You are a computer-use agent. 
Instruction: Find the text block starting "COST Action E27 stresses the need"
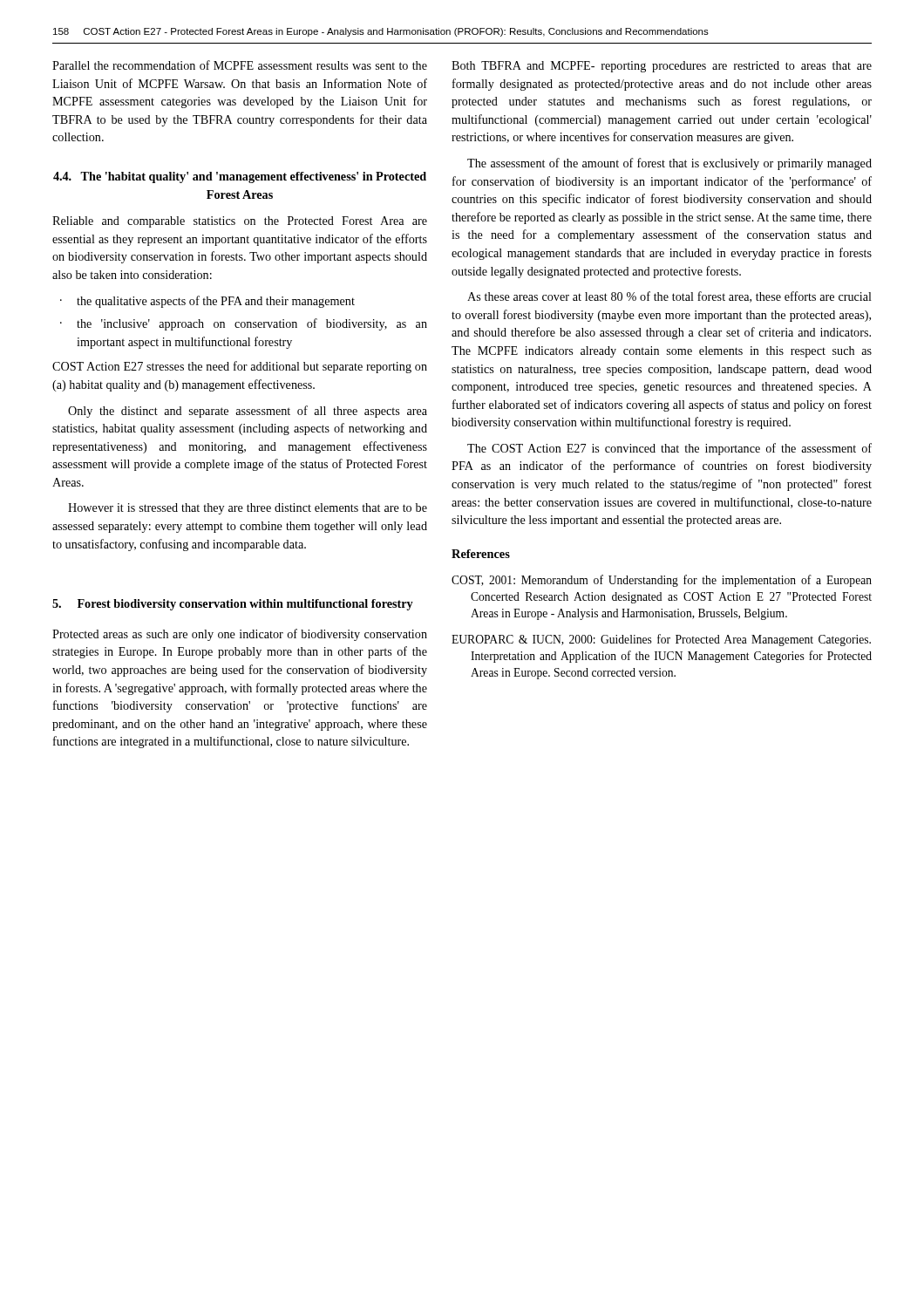tap(240, 455)
